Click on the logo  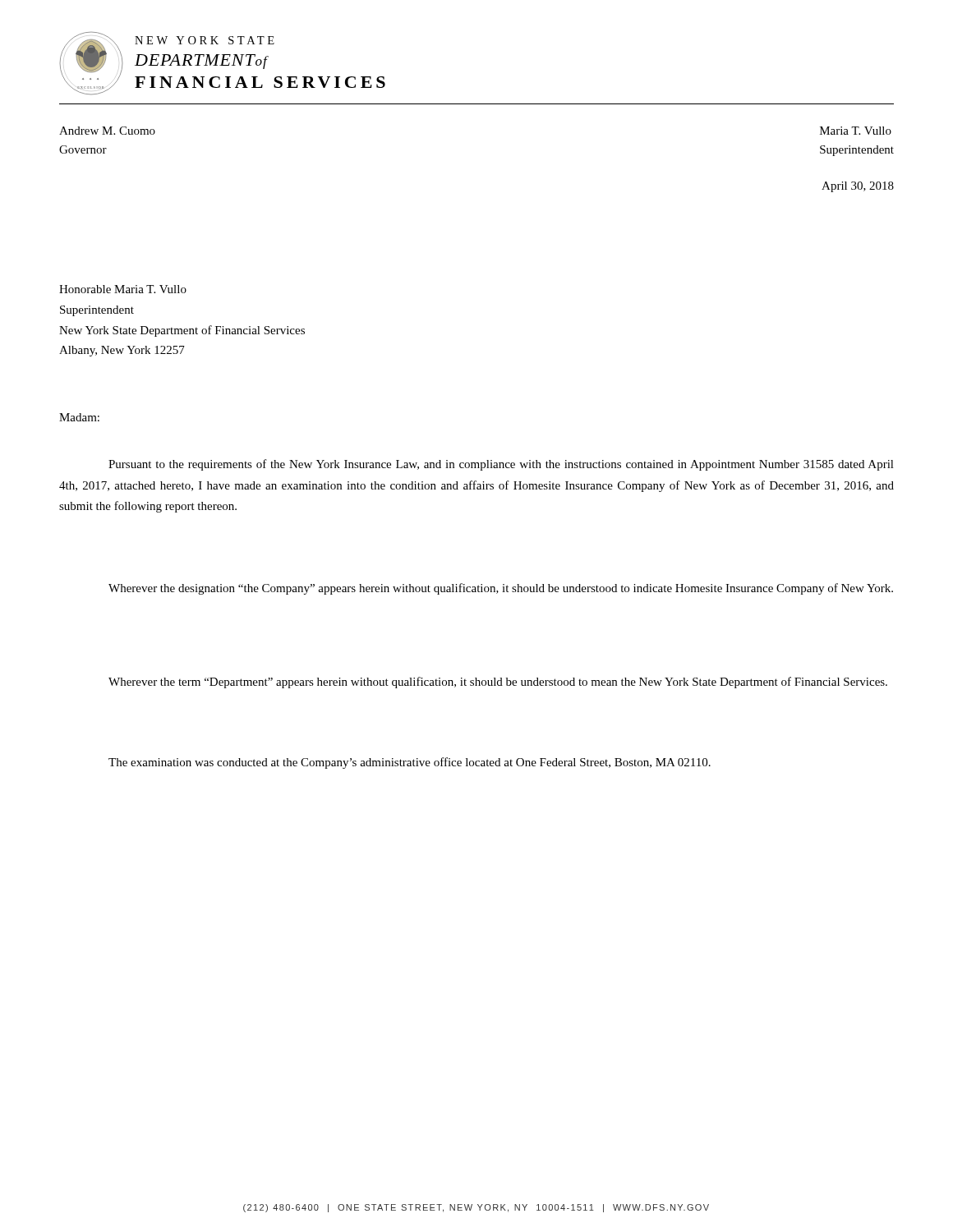pos(91,63)
